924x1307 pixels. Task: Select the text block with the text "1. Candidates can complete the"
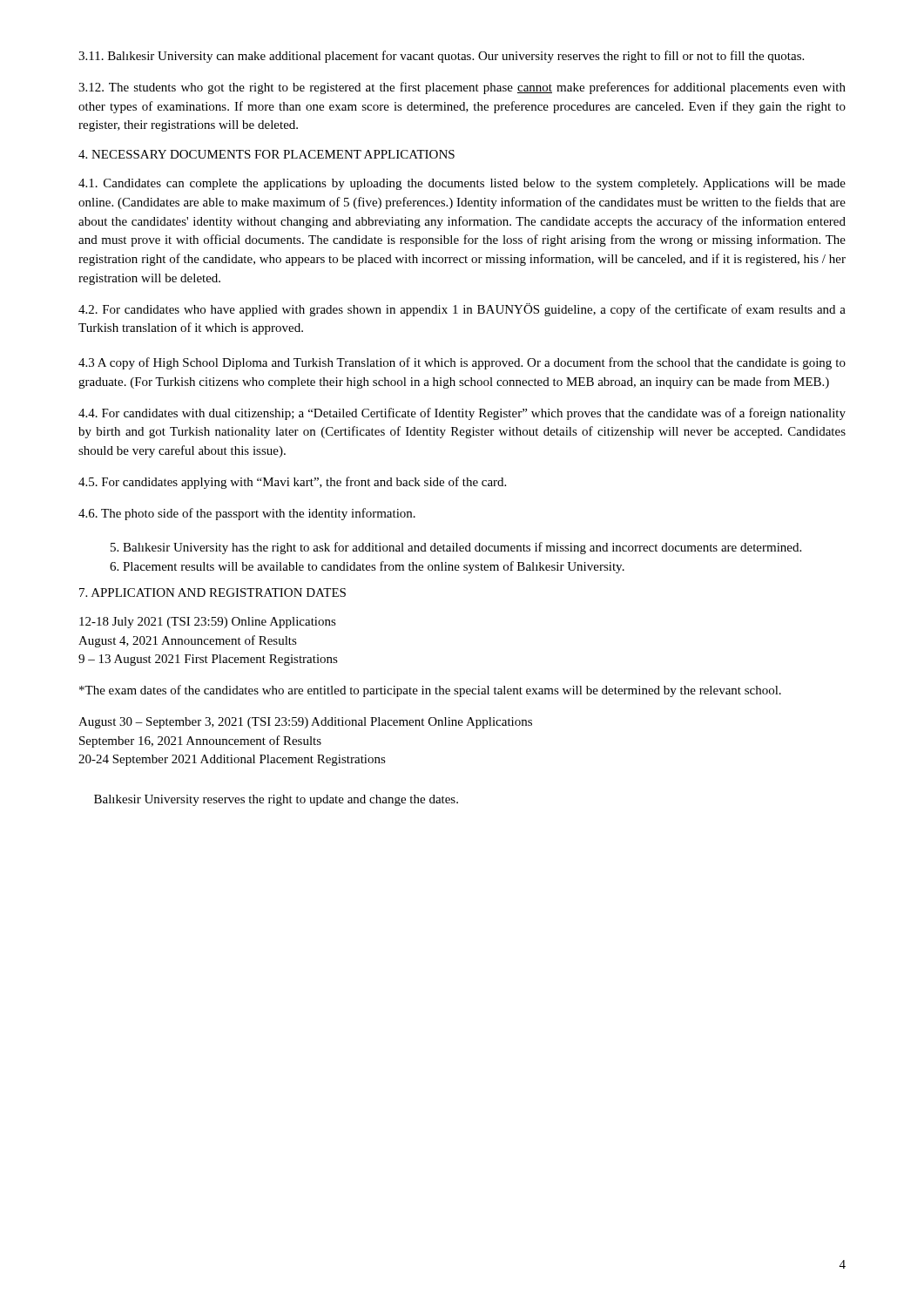coord(462,230)
